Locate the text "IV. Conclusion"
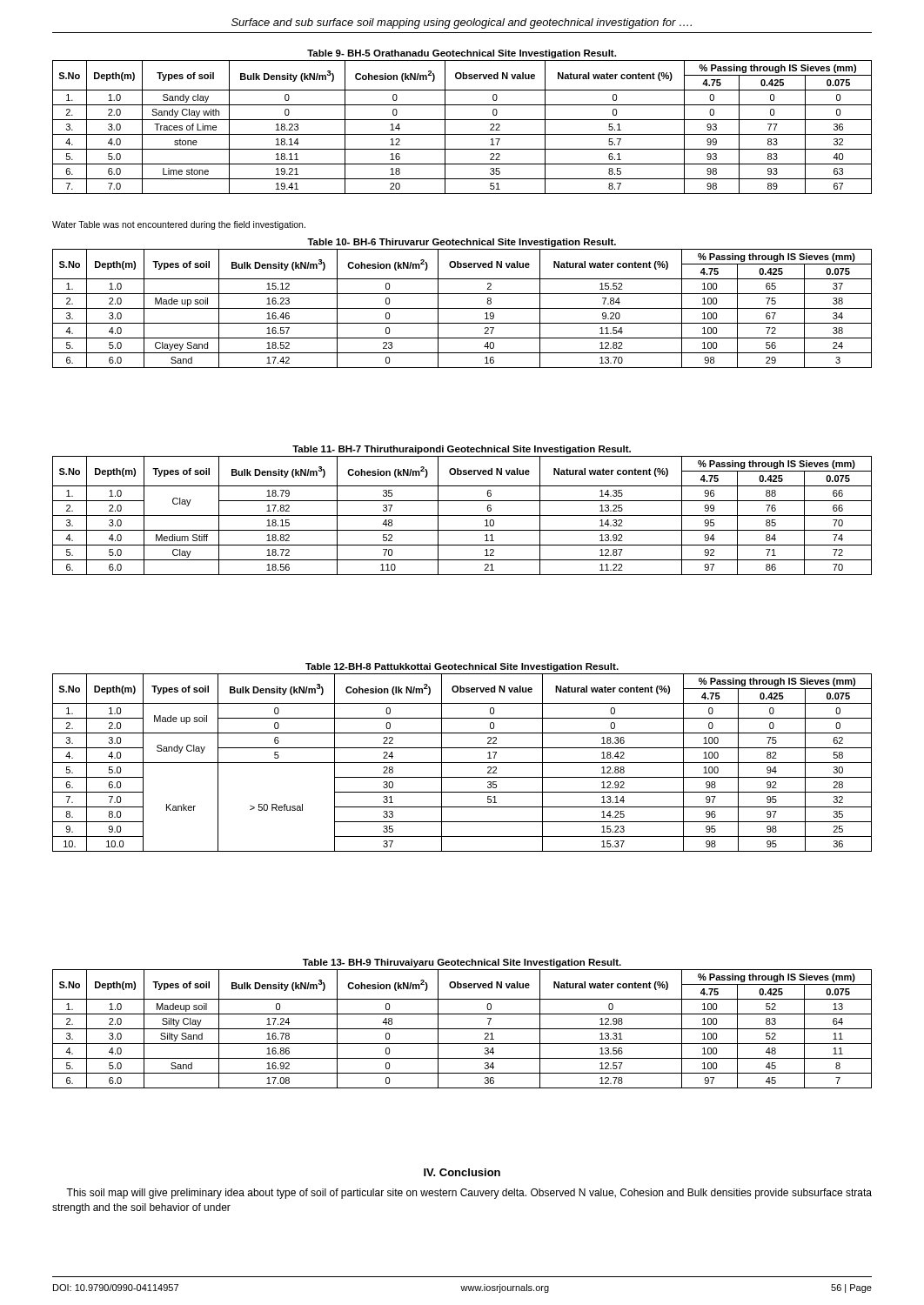Screen dimensions: 1305x924 pyautogui.click(x=462, y=1172)
